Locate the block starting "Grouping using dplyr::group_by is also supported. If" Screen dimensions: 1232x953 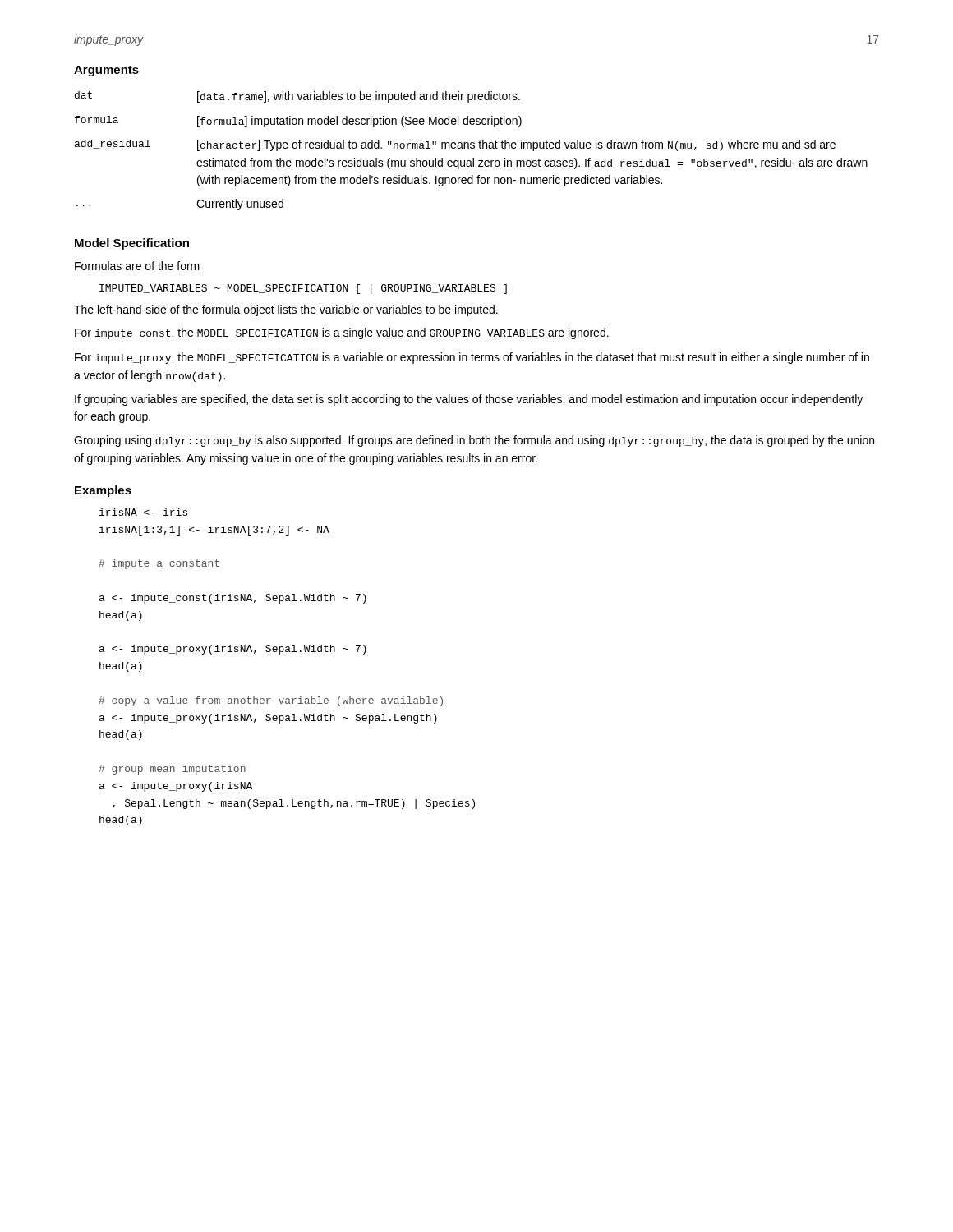pos(474,449)
